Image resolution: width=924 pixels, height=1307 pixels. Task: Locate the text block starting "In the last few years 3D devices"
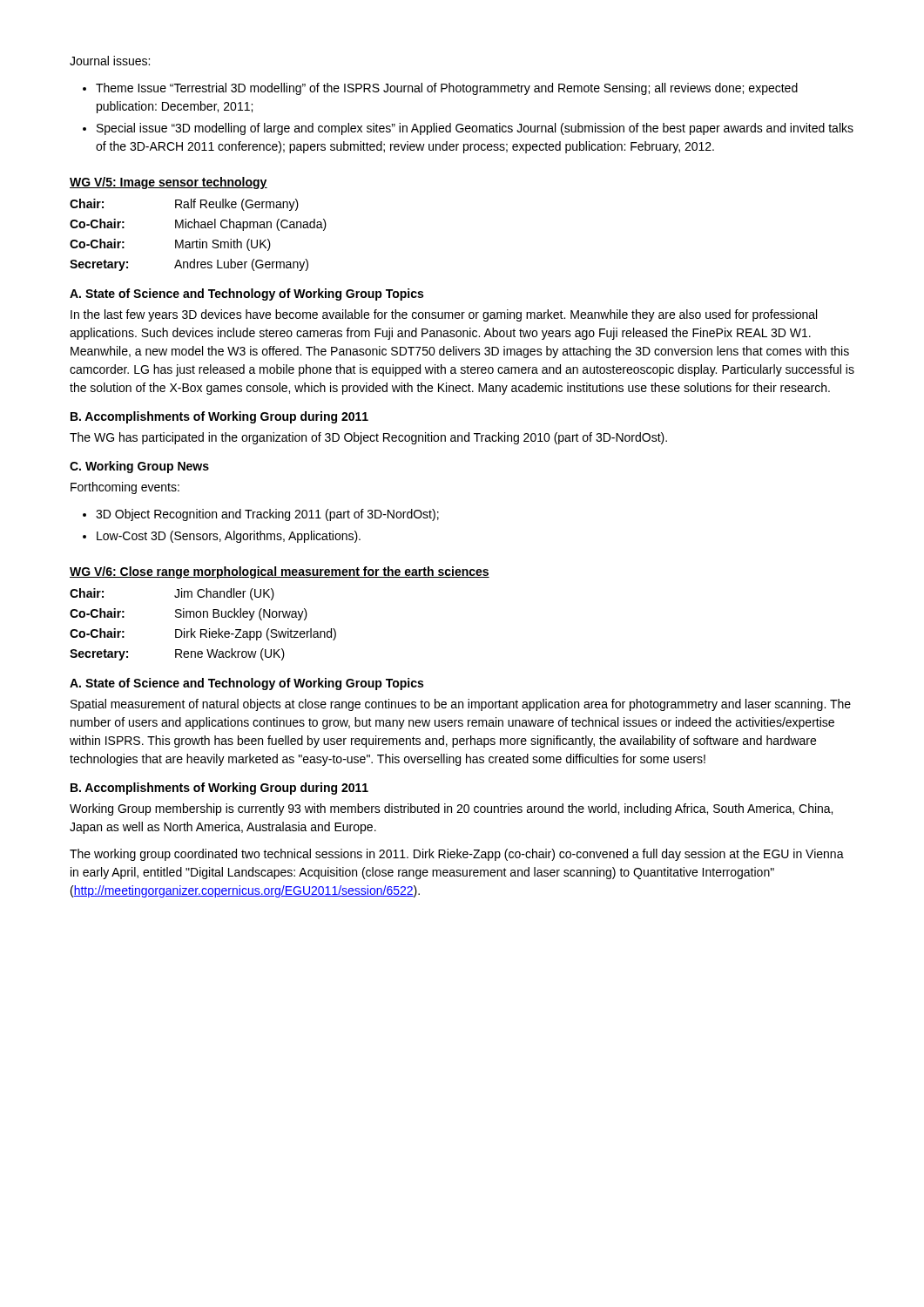pos(462,351)
